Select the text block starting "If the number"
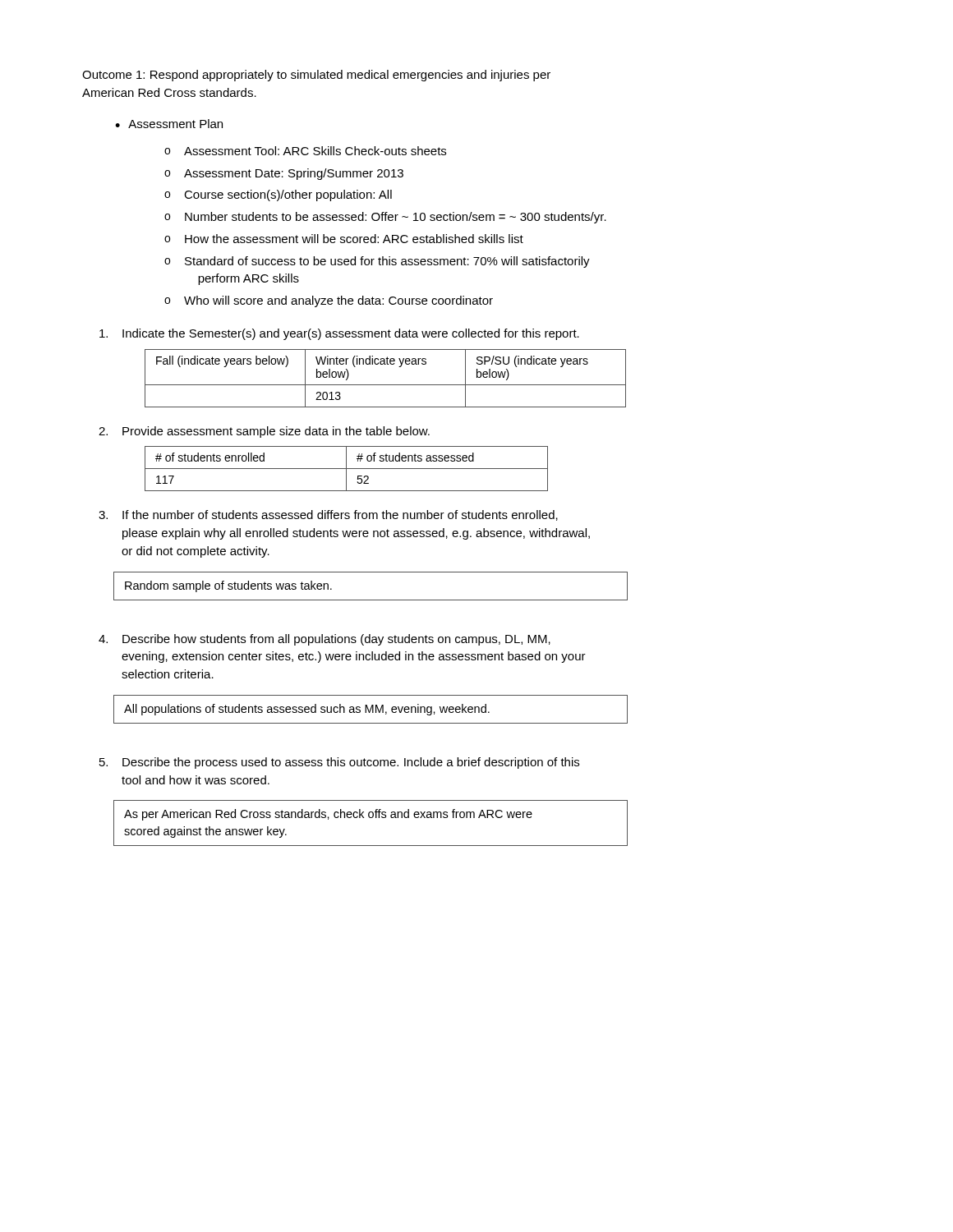The image size is (953, 1232). pos(345,533)
